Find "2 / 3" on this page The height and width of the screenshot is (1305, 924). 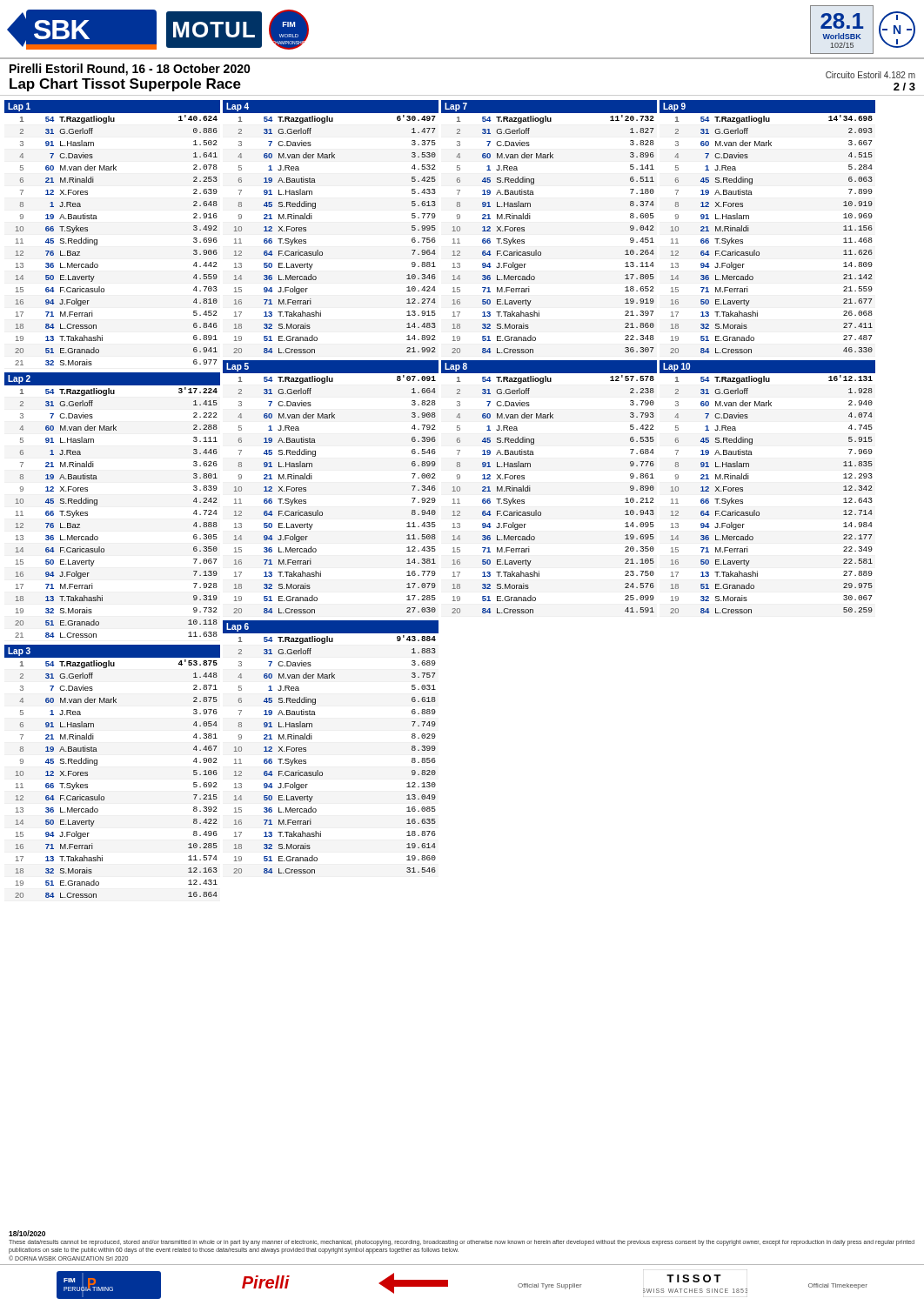pos(904,87)
